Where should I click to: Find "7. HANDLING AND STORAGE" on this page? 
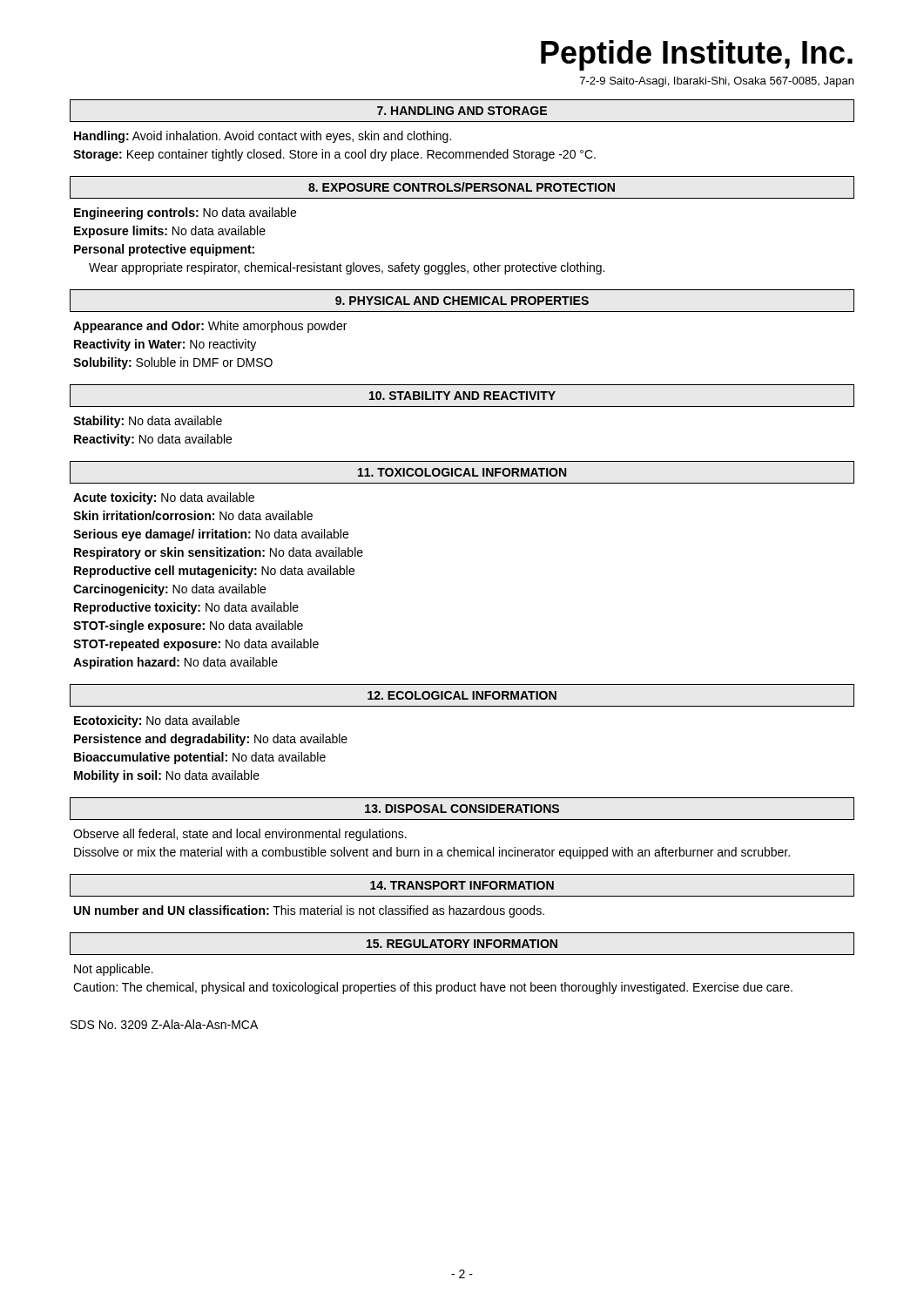tap(462, 111)
